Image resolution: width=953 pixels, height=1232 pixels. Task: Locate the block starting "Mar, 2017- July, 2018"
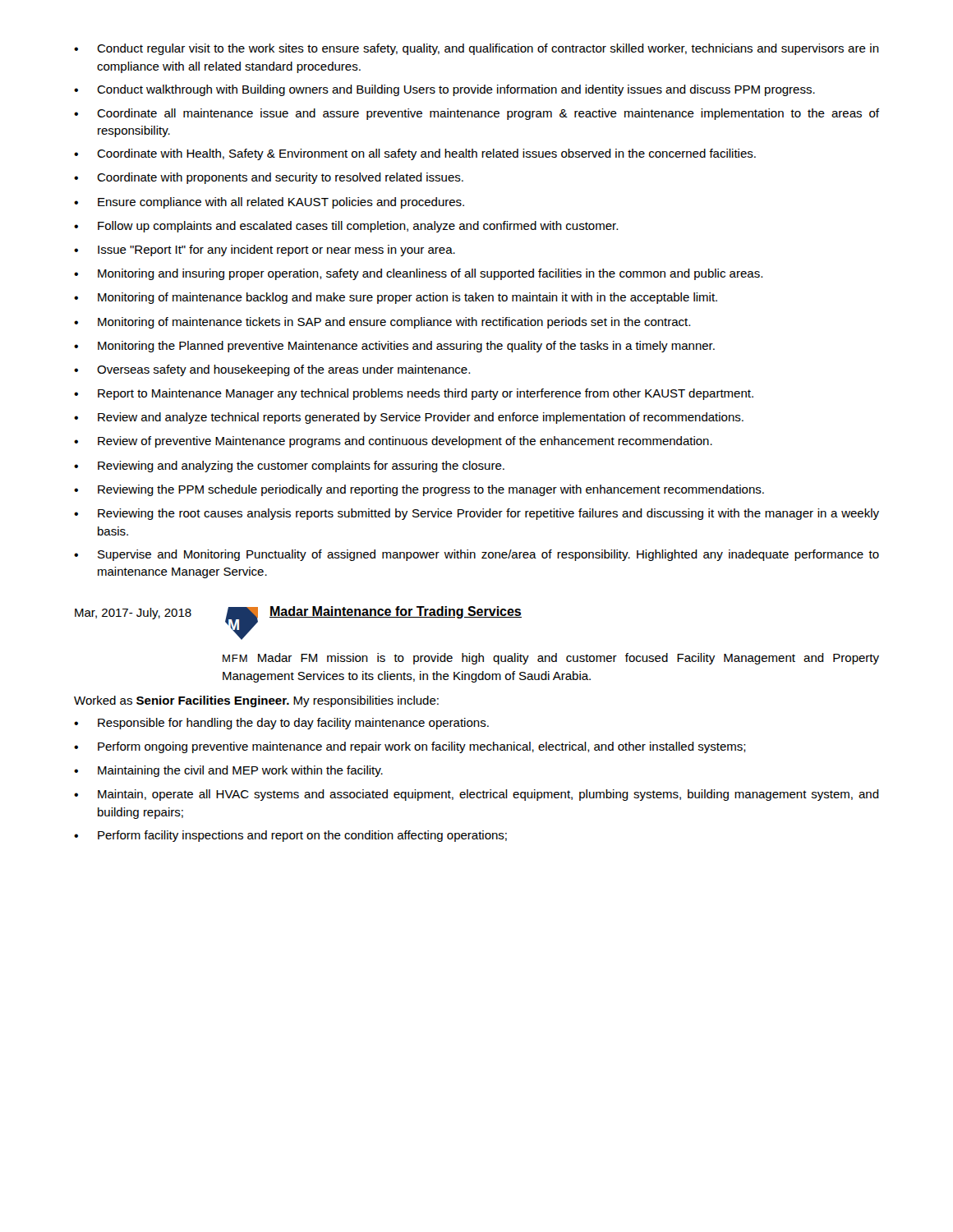point(133,612)
